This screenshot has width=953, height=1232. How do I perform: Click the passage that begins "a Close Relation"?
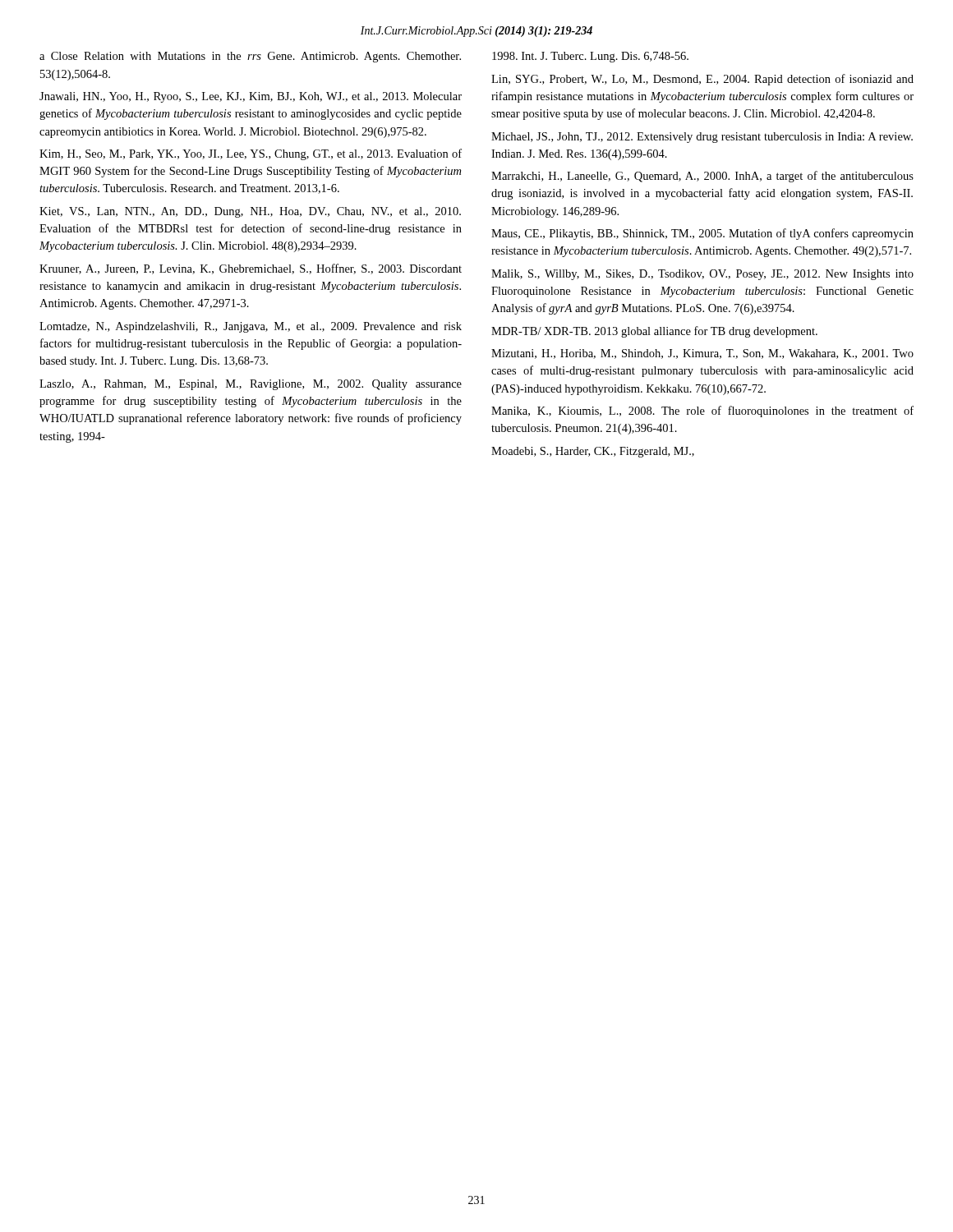tap(251, 65)
